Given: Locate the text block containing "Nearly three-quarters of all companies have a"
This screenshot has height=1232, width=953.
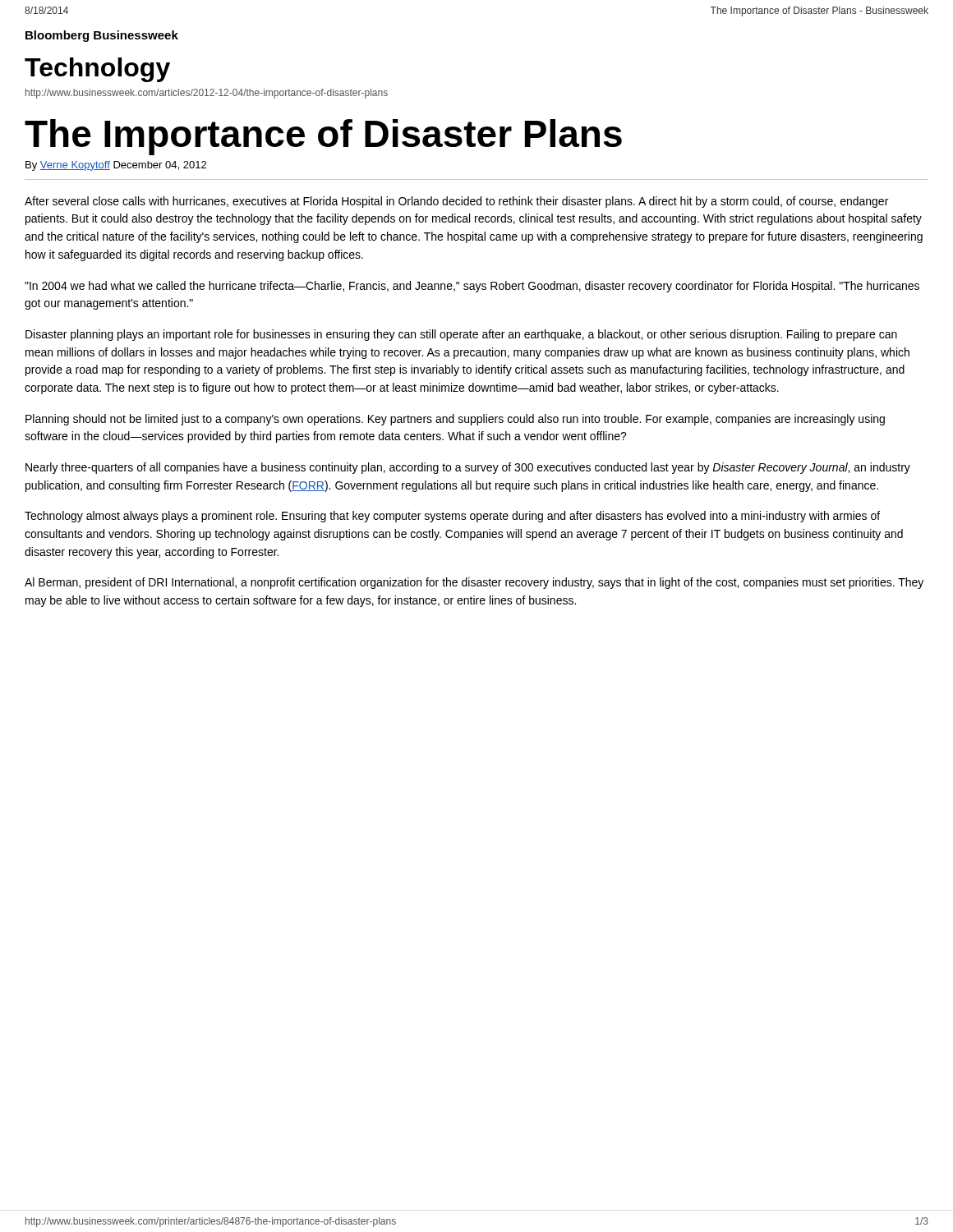Looking at the screenshot, I should 467,476.
